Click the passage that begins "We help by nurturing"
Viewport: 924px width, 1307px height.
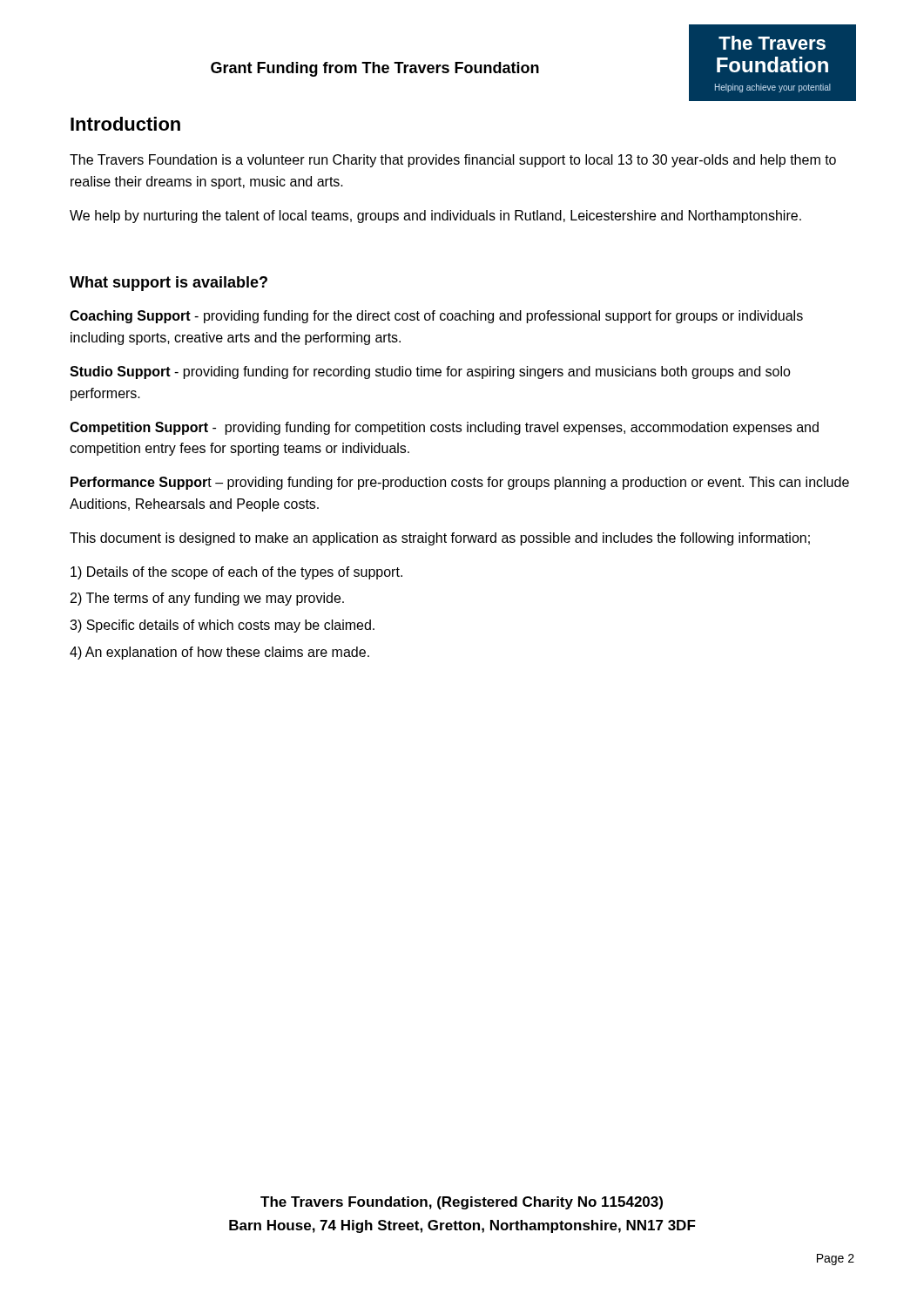pos(436,215)
